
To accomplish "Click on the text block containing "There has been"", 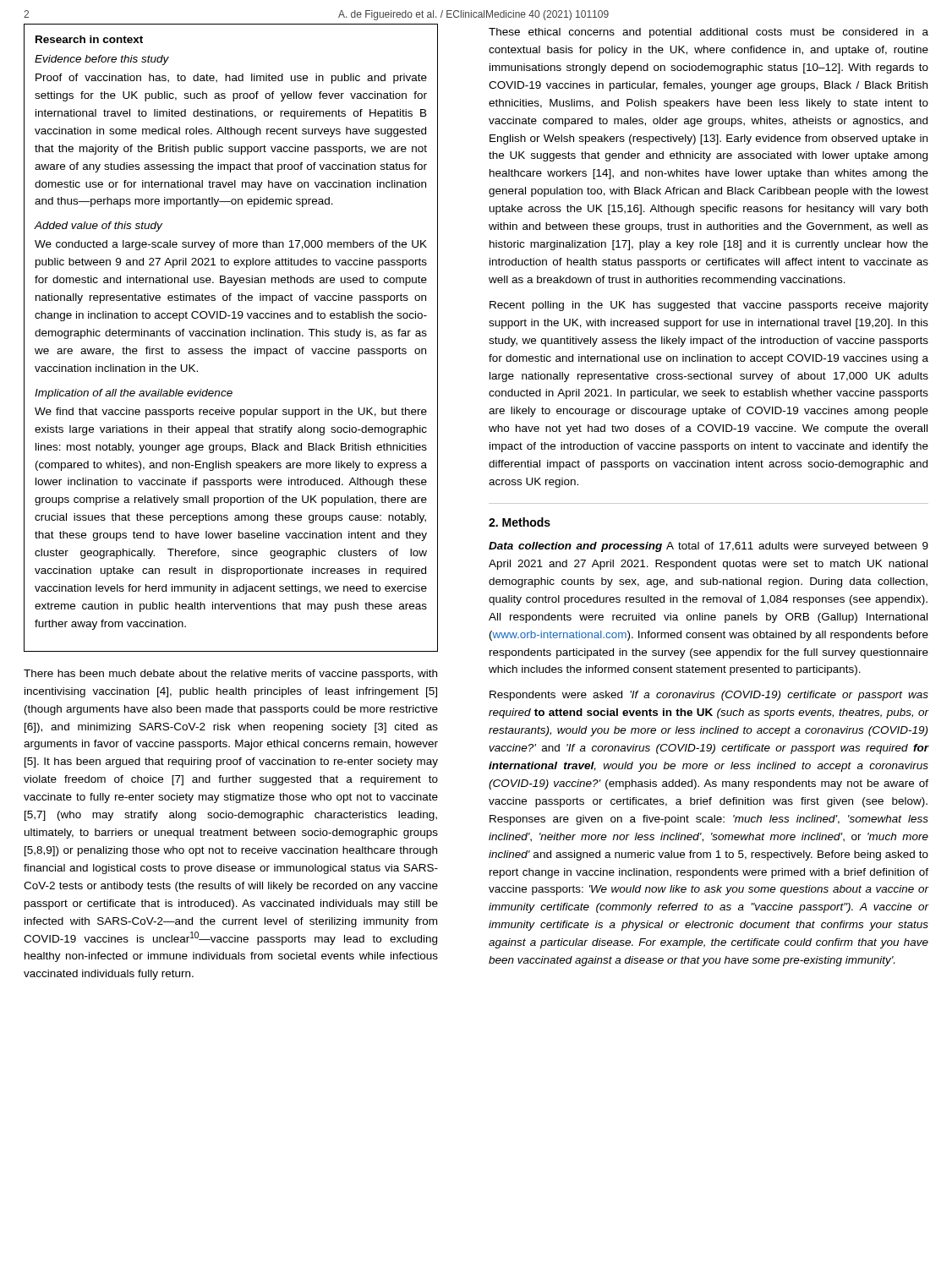I will pyautogui.click(x=231, y=824).
